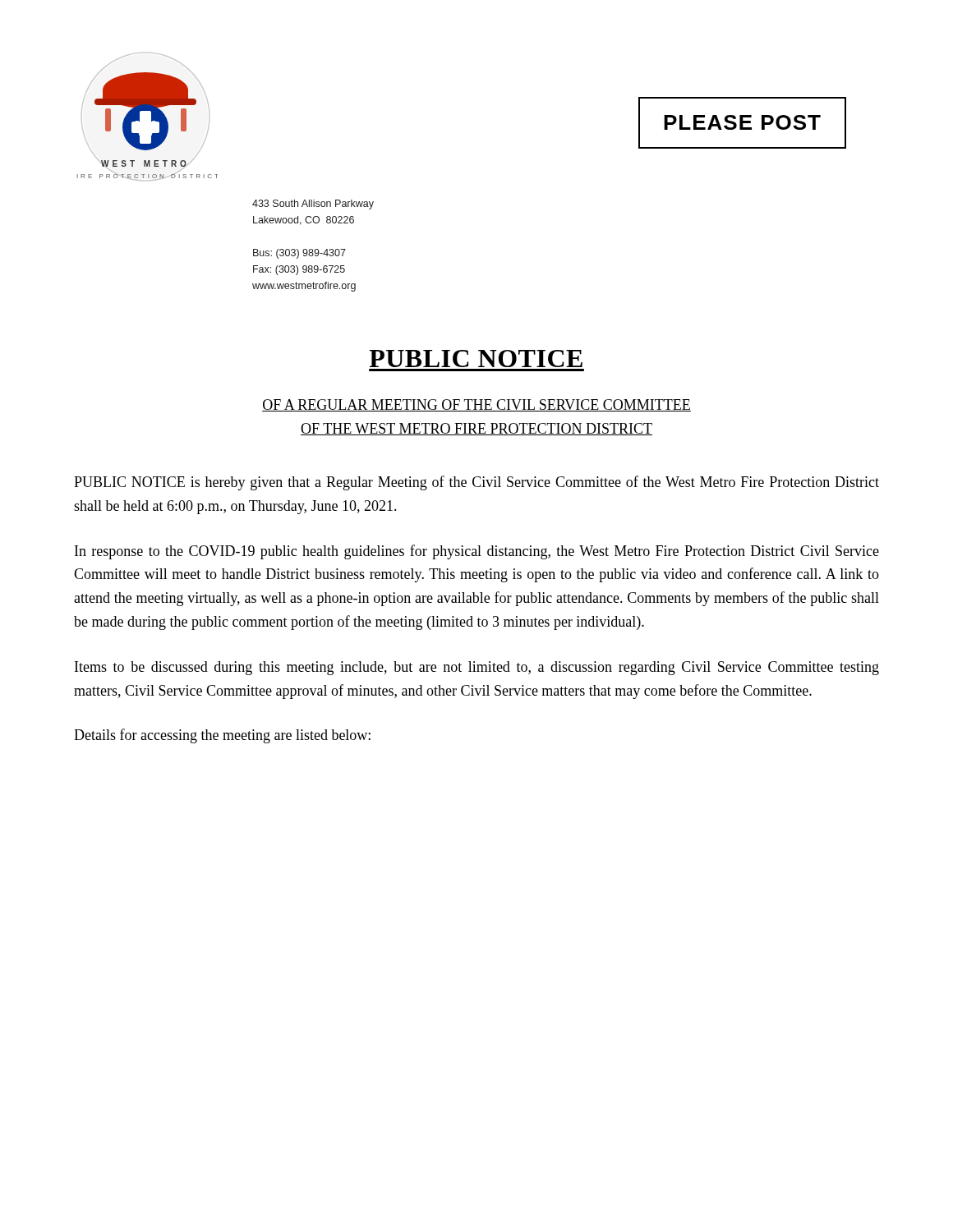This screenshot has height=1232, width=953.
Task: Point to "PUBLIC NOTICE"
Action: tap(476, 358)
